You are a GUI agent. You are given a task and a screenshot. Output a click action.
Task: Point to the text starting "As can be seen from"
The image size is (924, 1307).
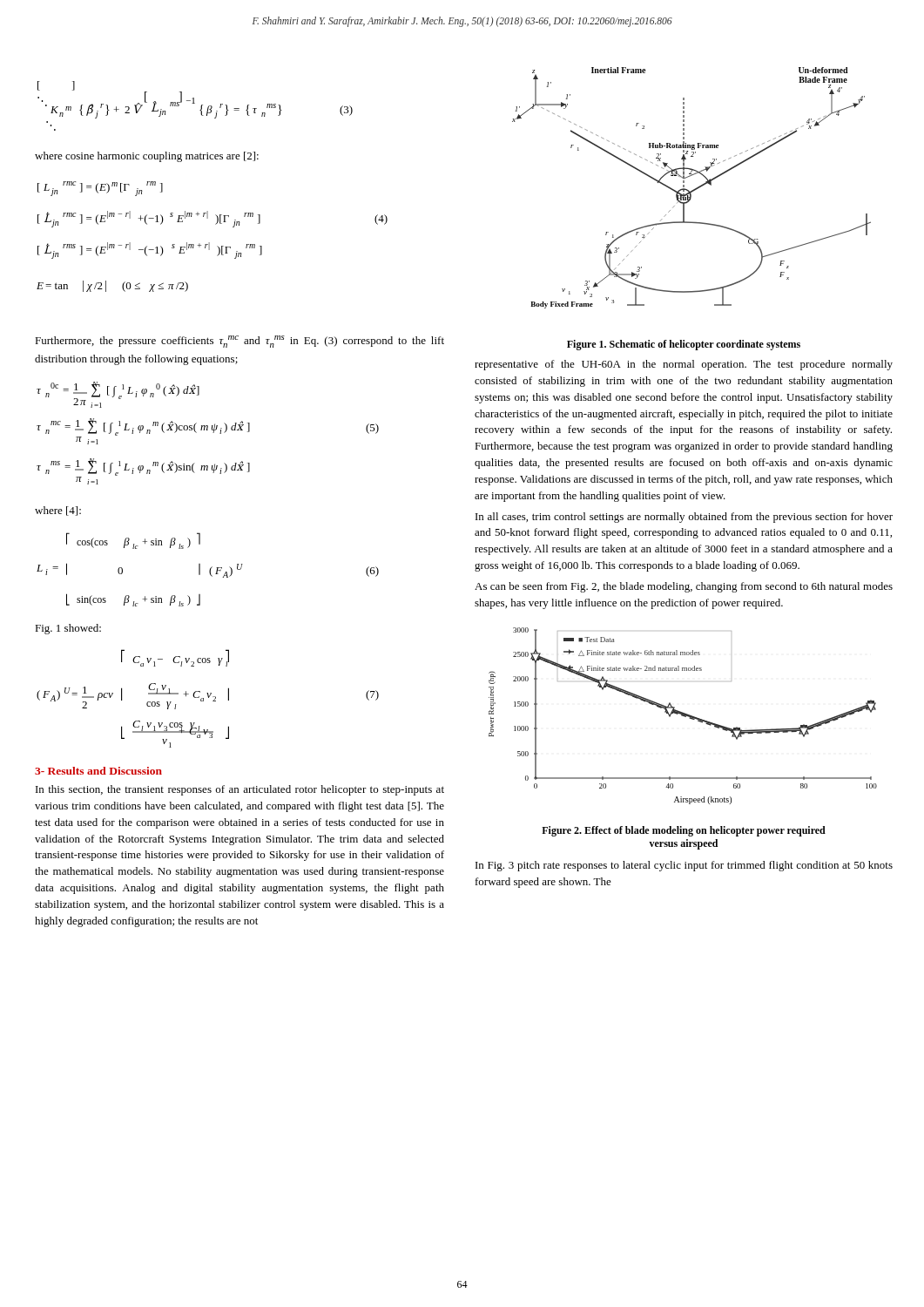[684, 594]
